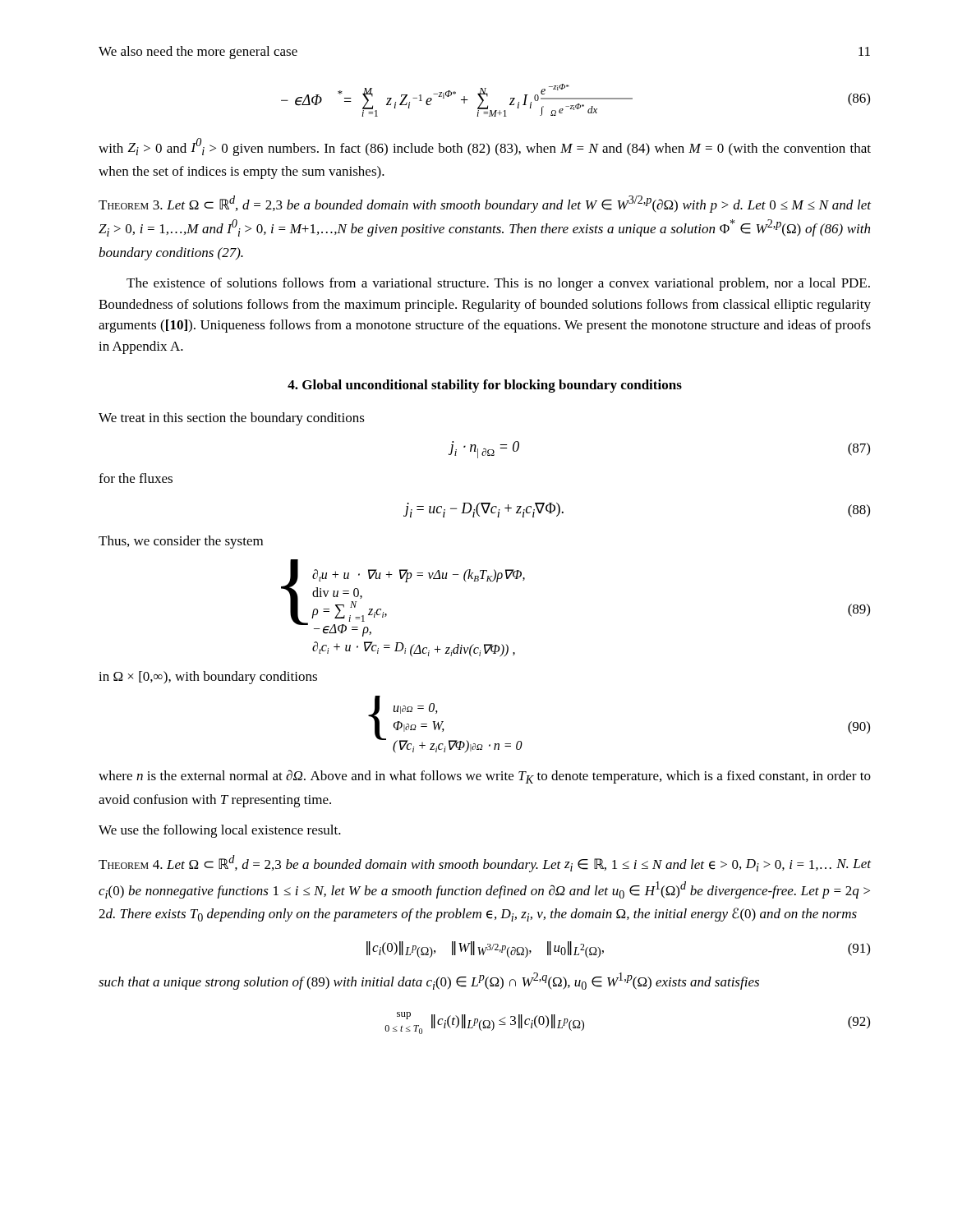Find the text block starting "Thus, we consider the system"

(181, 541)
